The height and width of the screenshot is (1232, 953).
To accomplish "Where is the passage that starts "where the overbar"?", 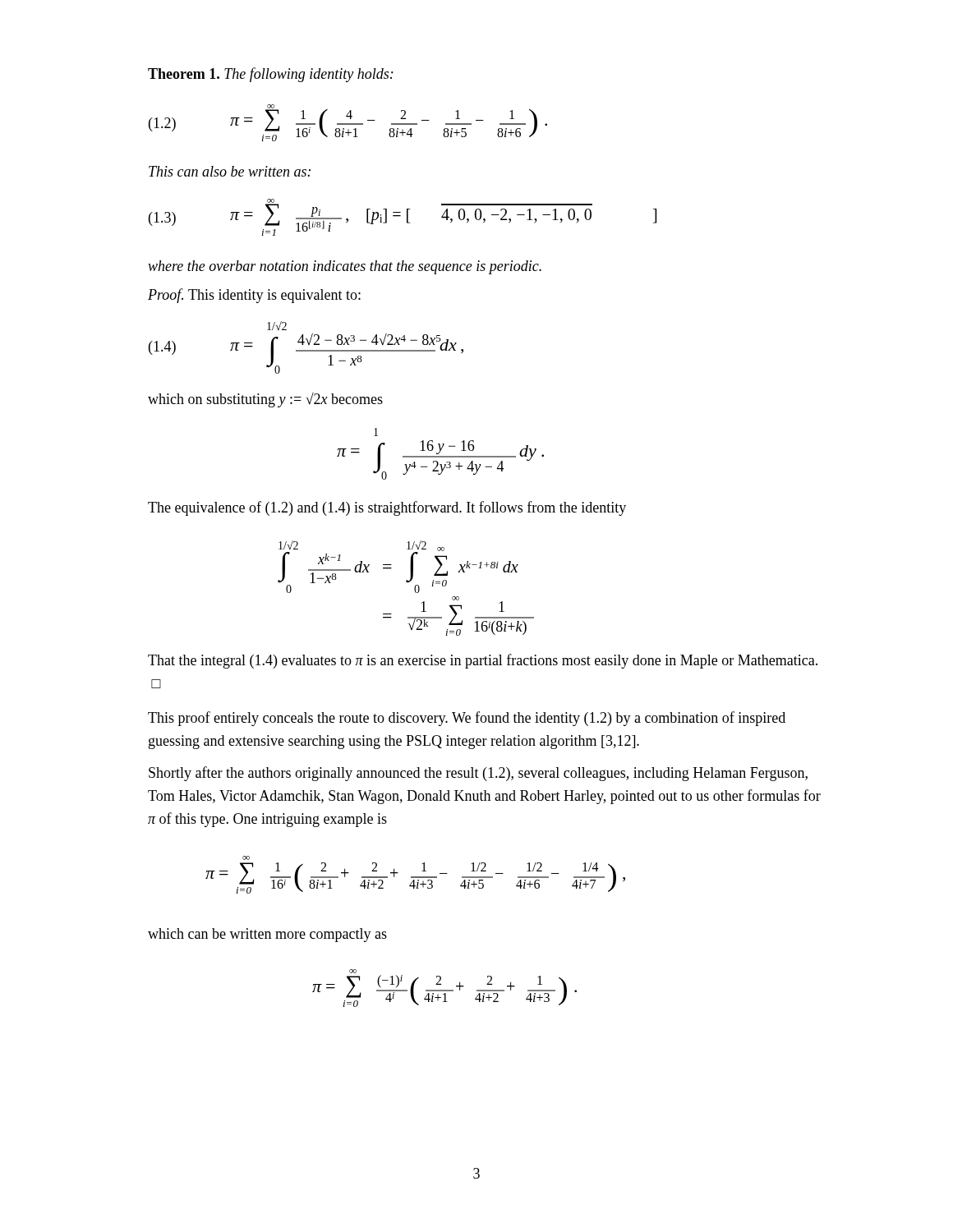I will coord(345,266).
